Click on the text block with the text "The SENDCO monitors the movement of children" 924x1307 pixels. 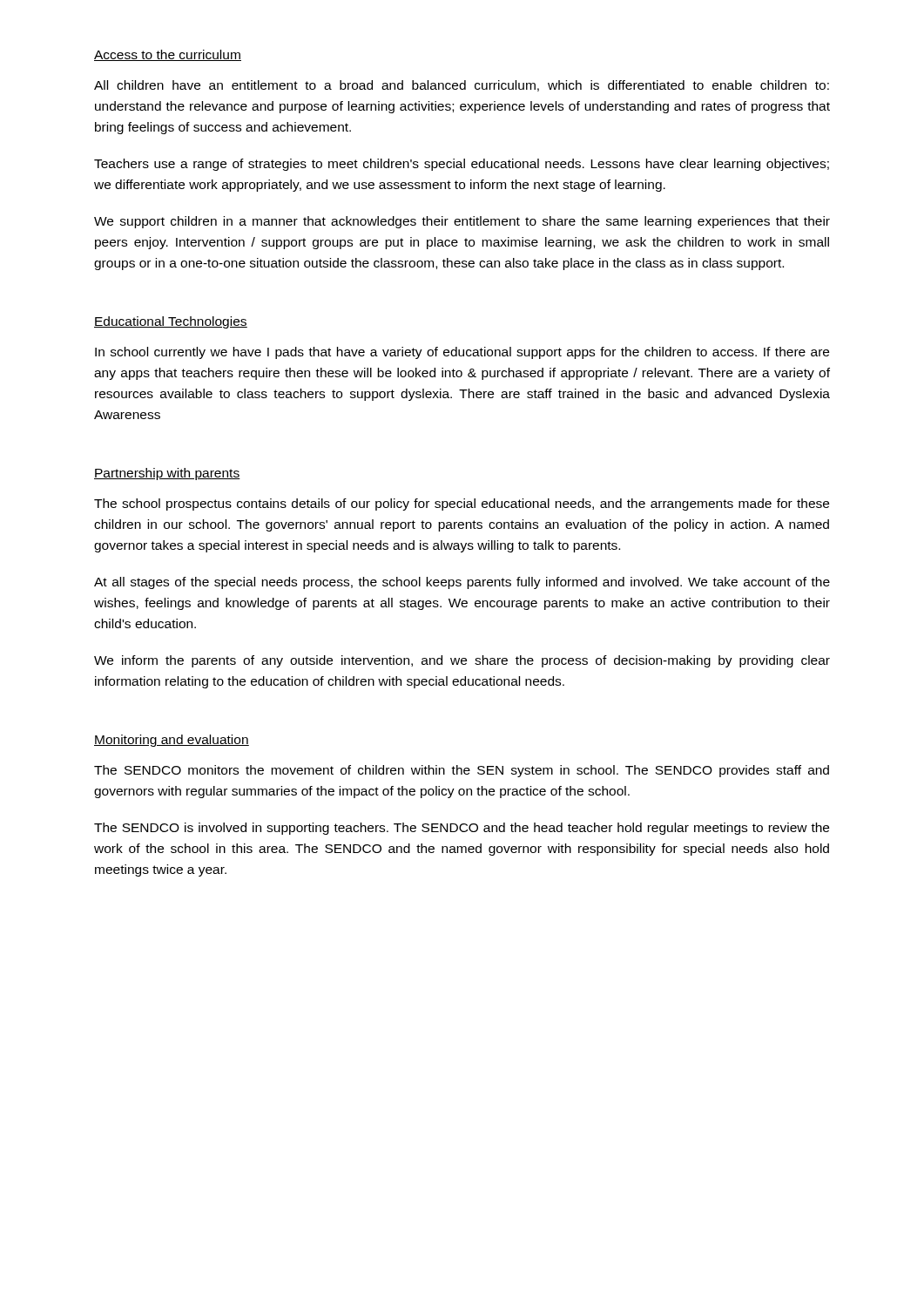tap(462, 781)
